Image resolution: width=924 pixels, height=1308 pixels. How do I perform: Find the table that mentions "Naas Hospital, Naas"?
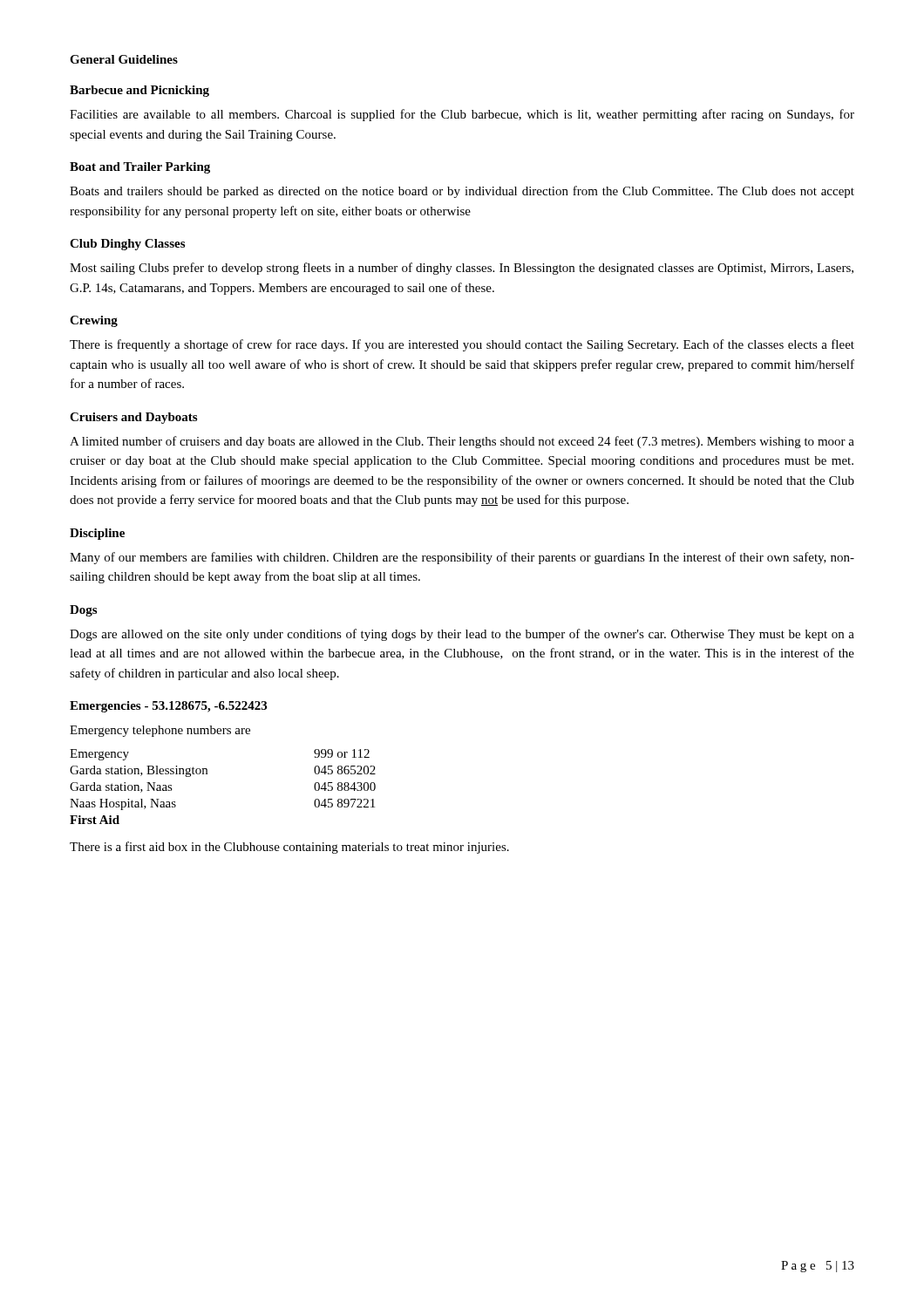click(462, 787)
